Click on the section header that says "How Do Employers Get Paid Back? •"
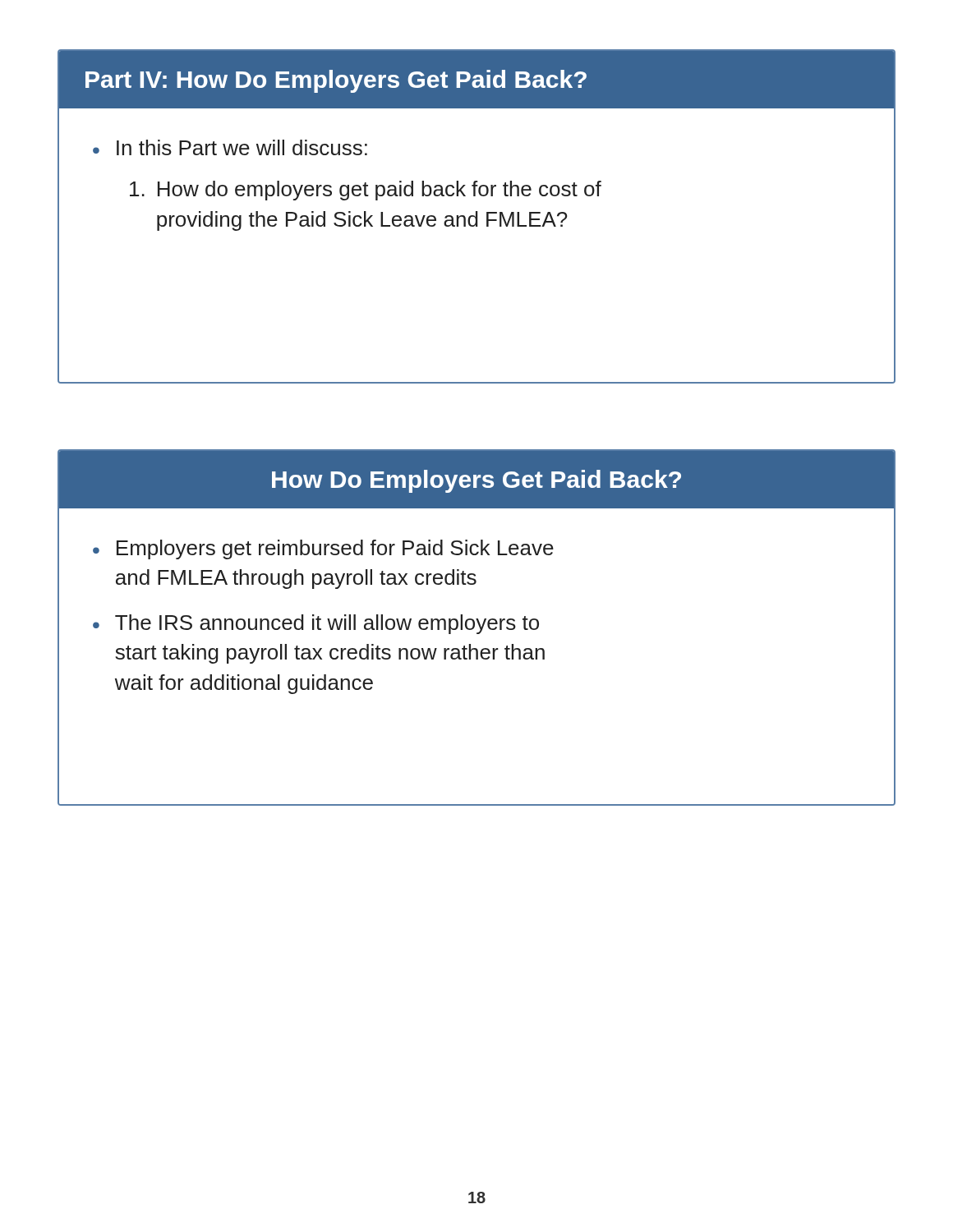The height and width of the screenshot is (1232, 953). click(476, 627)
